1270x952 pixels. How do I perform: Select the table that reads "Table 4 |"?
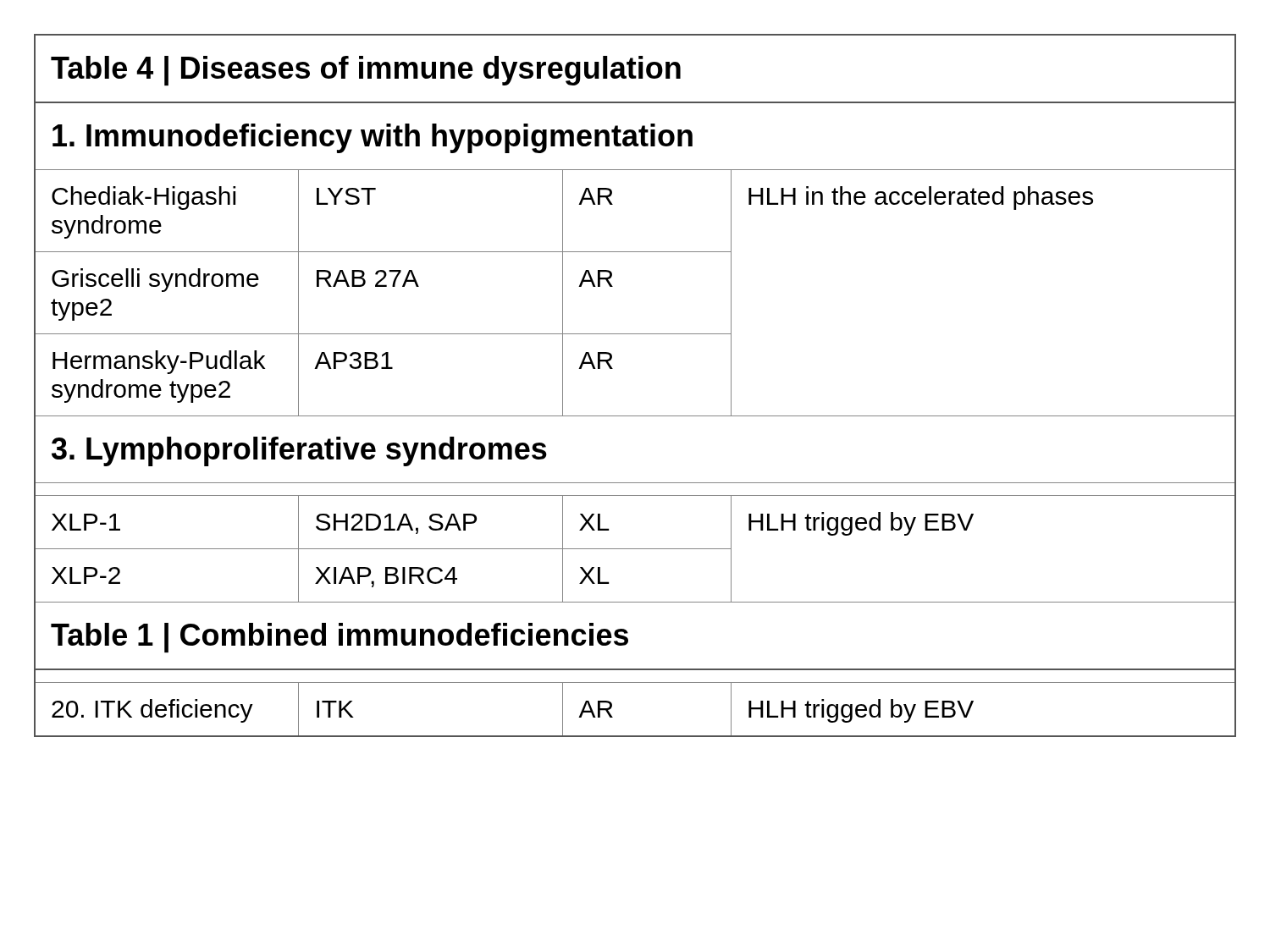pos(635,385)
